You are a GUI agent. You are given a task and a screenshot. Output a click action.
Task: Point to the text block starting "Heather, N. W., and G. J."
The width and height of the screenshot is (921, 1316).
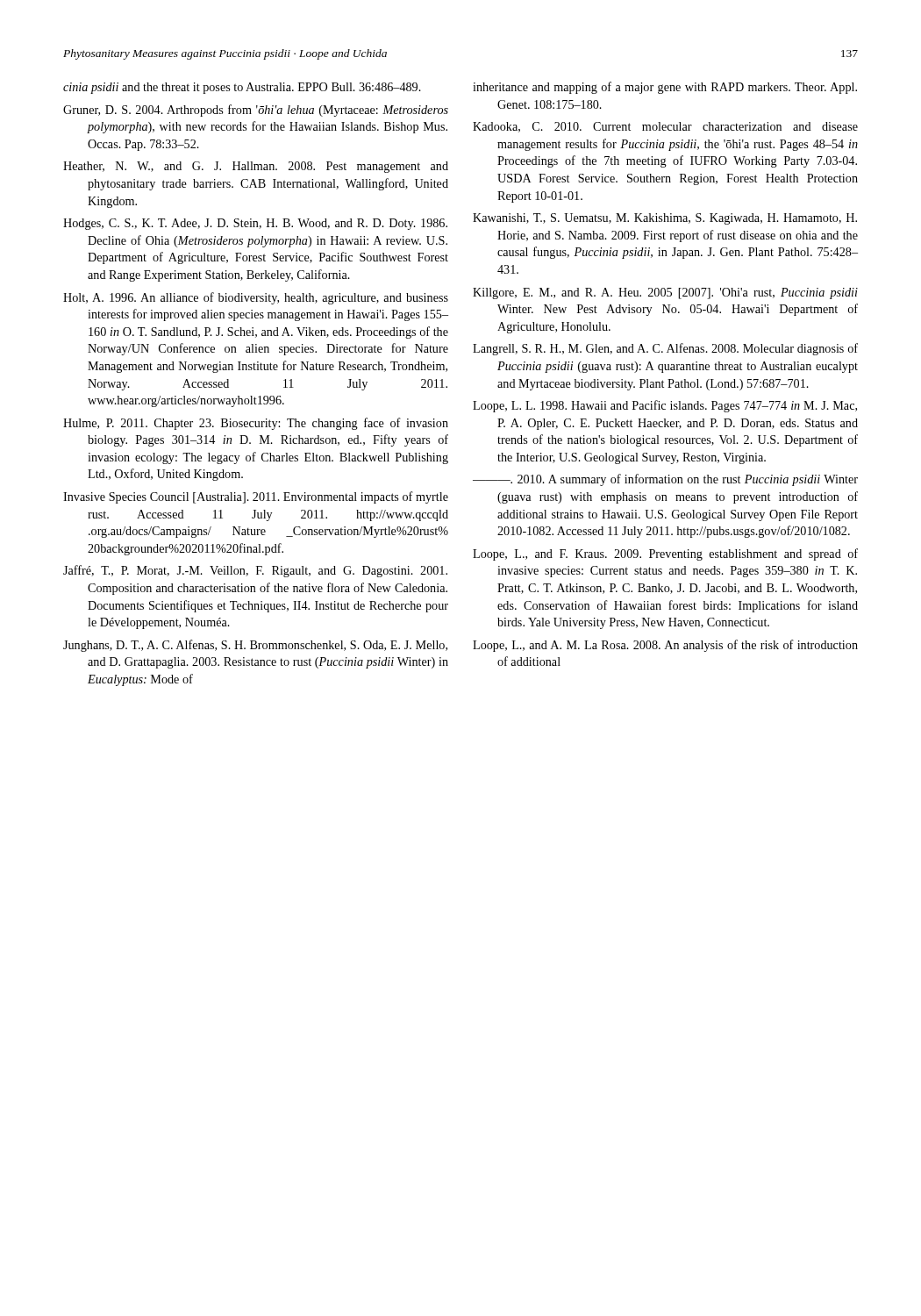tap(256, 183)
